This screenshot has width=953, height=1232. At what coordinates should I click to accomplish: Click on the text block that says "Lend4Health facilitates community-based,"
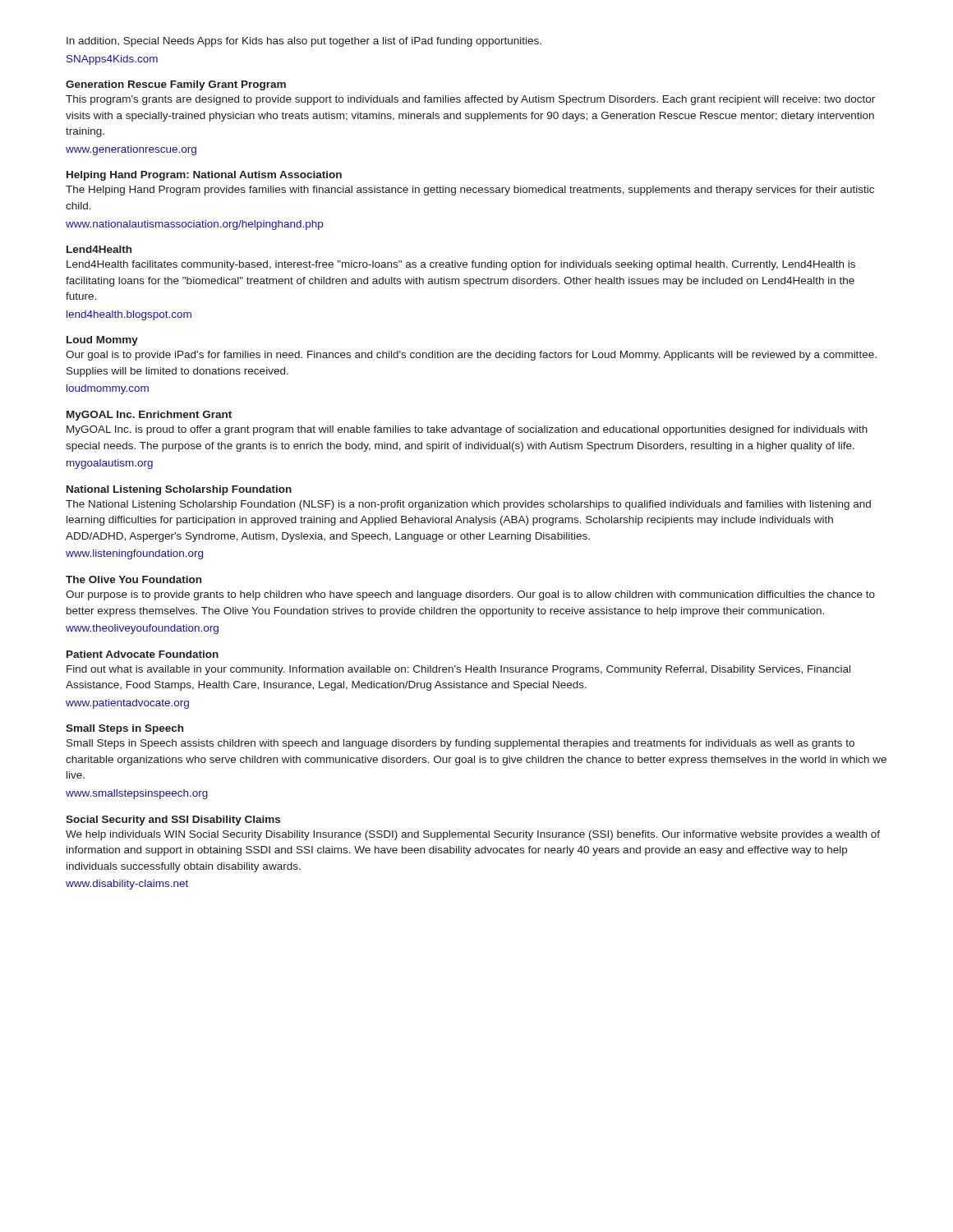coord(476,289)
